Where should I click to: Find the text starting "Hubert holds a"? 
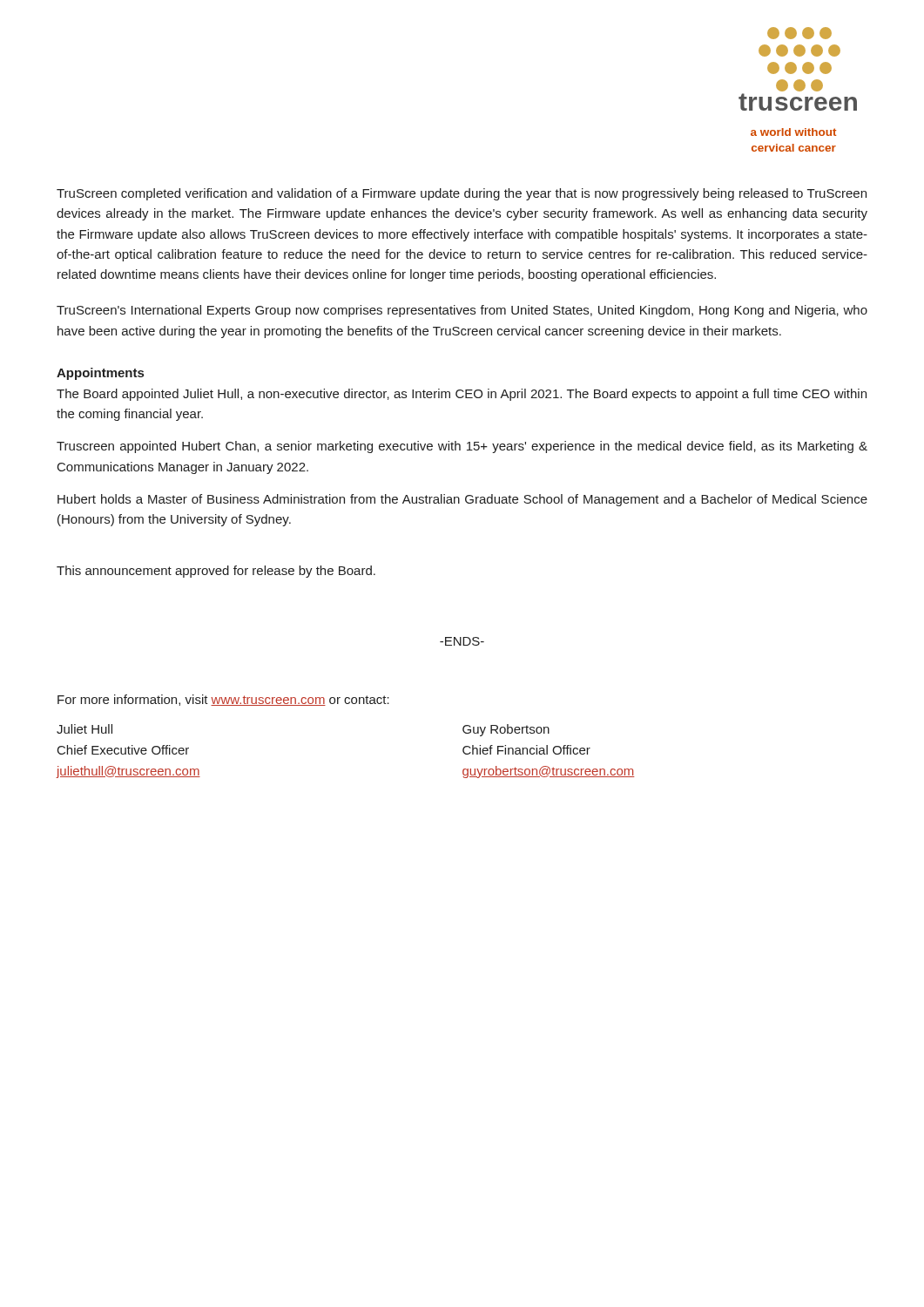[462, 509]
